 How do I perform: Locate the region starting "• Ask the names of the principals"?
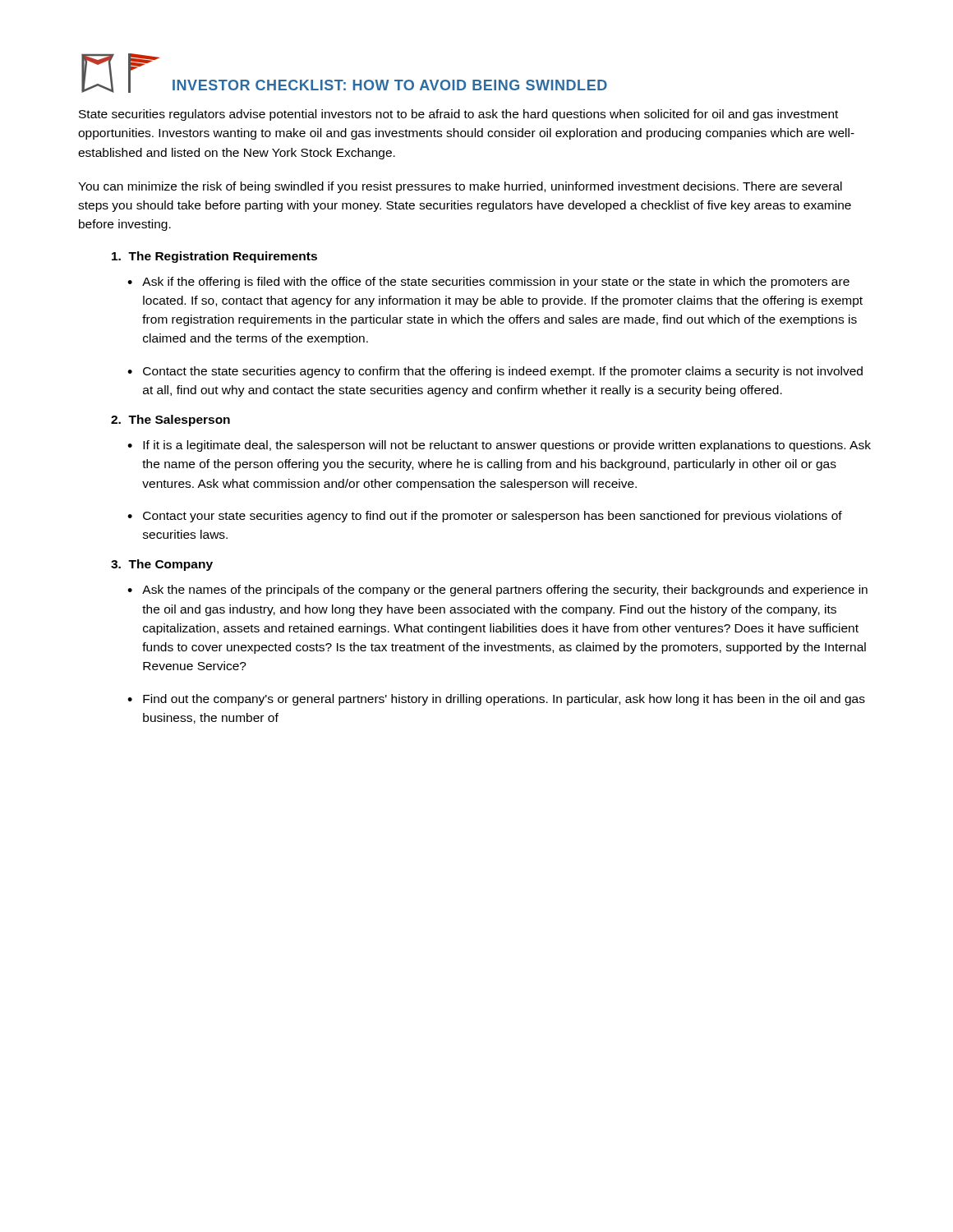point(501,628)
